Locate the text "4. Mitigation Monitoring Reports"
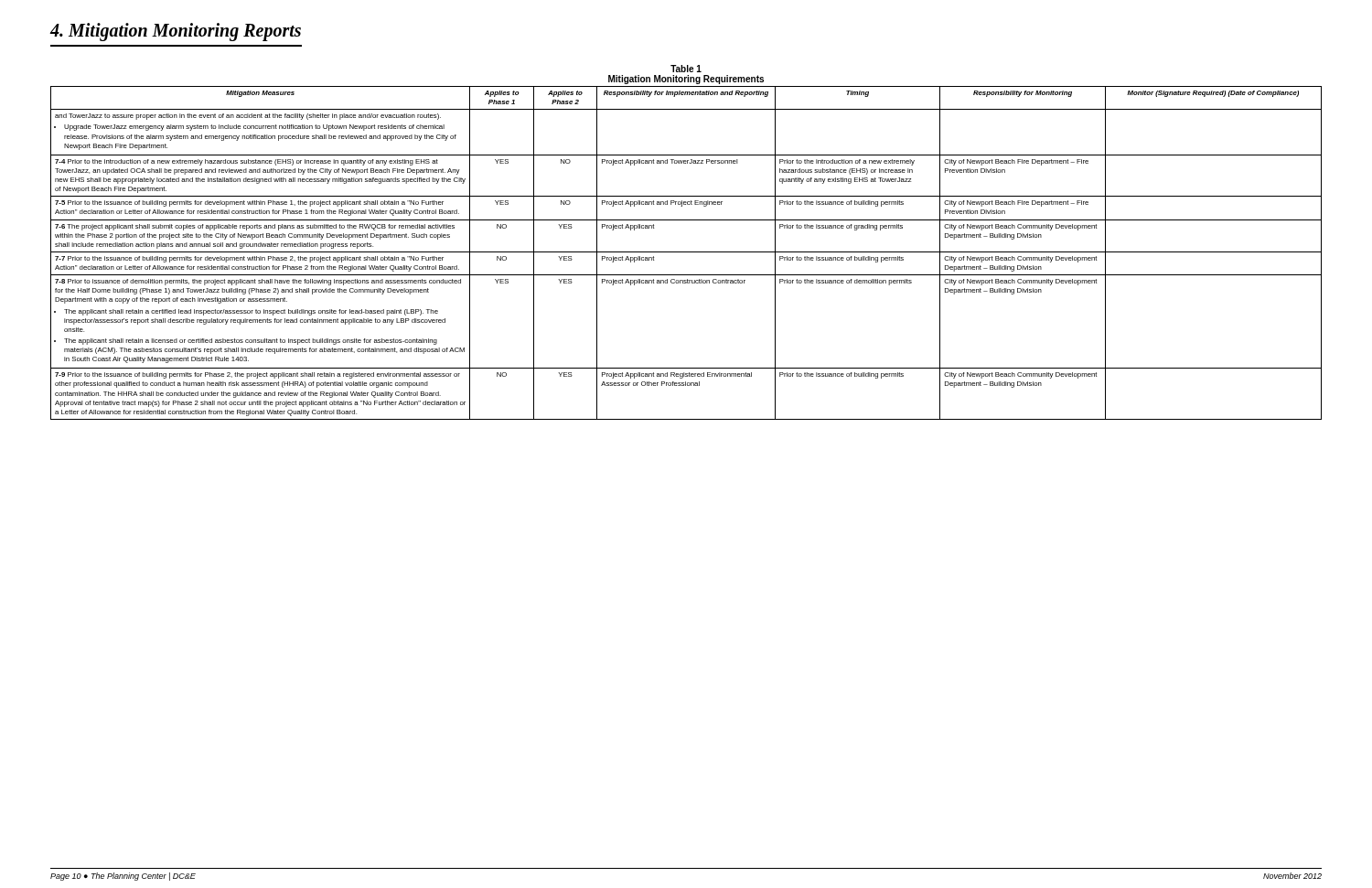Viewport: 1372px width, 888px height. (x=176, y=33)
